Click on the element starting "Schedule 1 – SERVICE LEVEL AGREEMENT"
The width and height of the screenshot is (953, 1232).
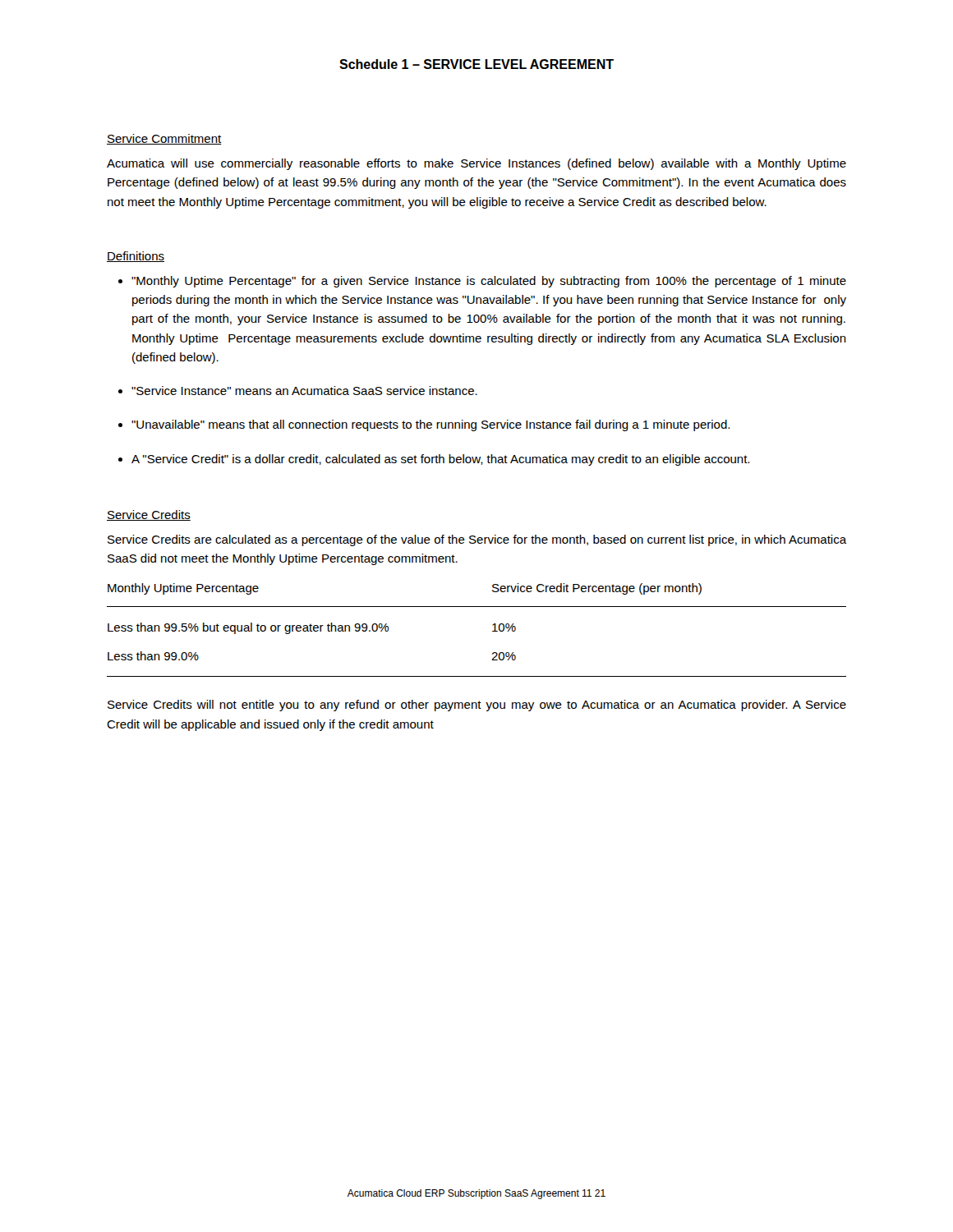click(476, 64)
